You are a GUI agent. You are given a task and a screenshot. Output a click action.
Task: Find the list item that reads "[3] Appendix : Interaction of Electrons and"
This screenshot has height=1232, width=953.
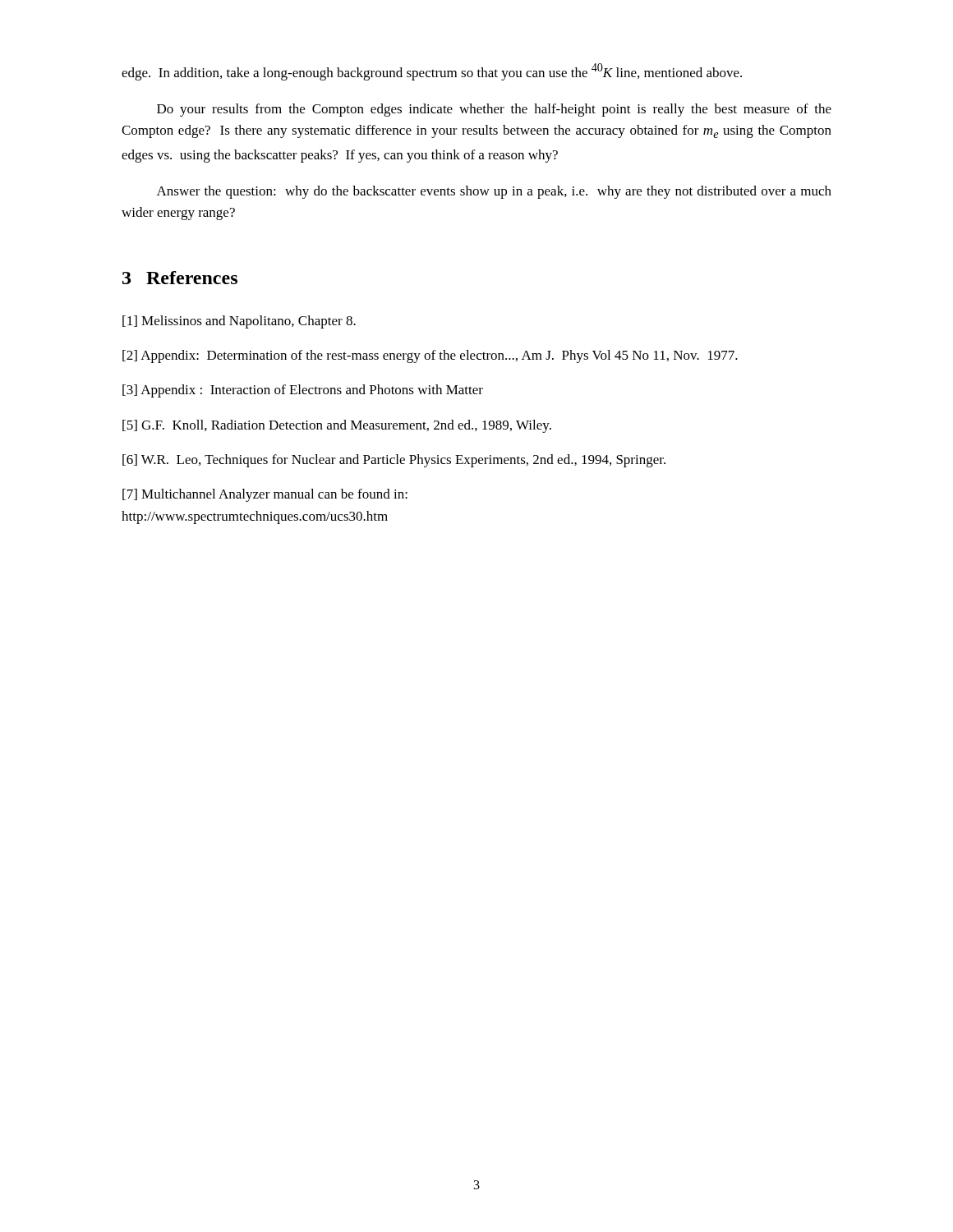point(302,390)
